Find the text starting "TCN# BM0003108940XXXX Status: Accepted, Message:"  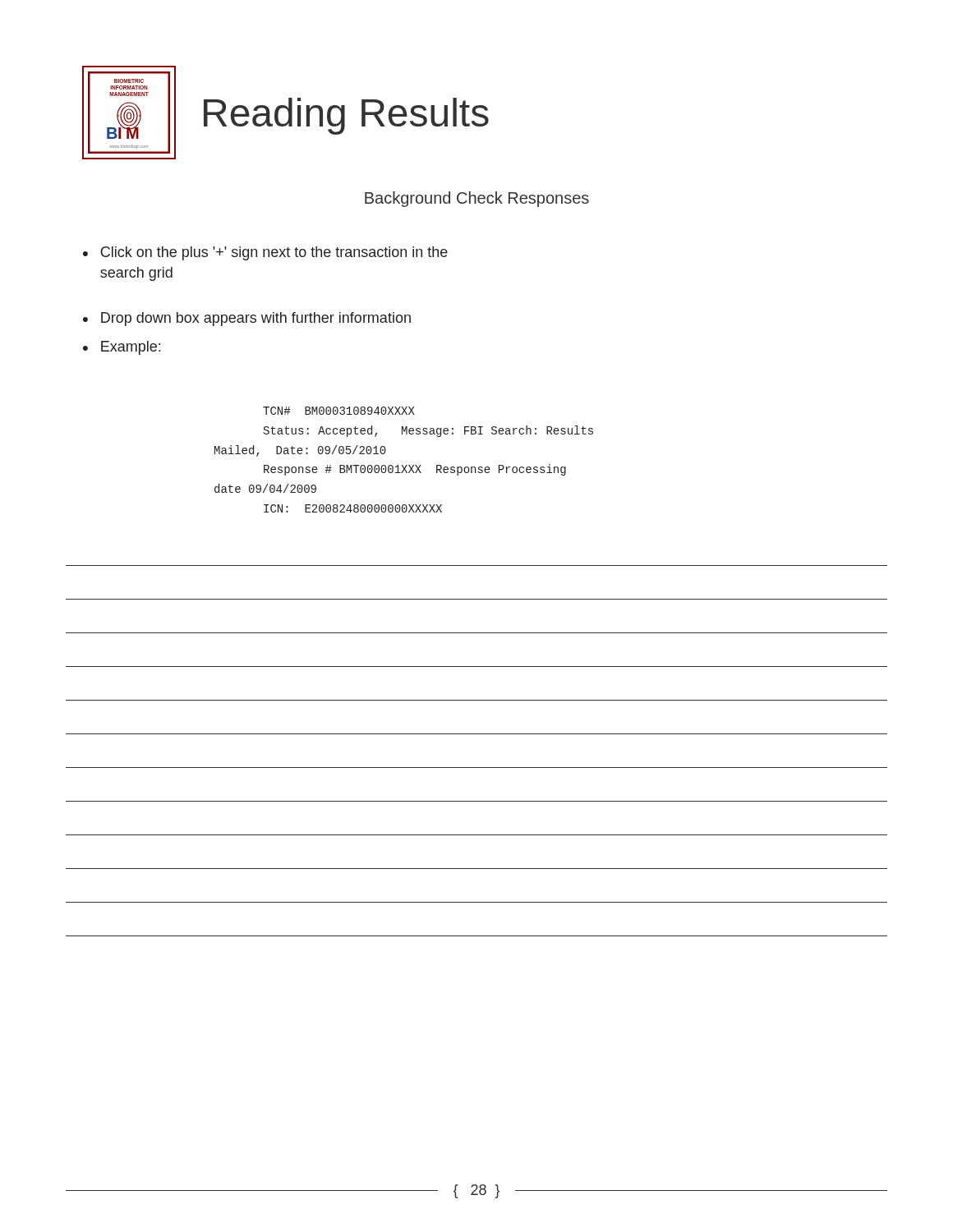pos(404,460)
